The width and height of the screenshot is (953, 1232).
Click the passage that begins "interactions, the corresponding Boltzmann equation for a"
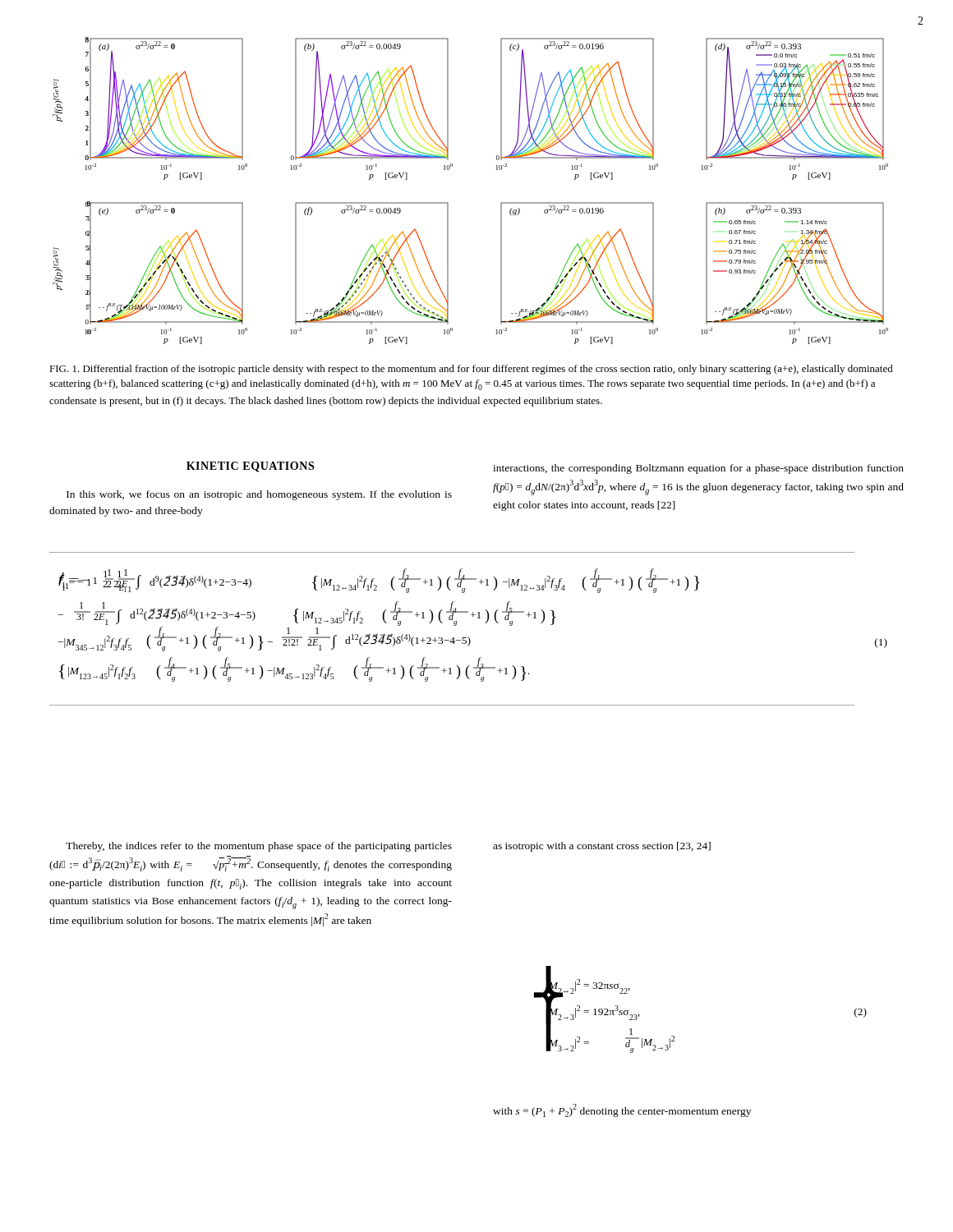[x=698, y=487]
